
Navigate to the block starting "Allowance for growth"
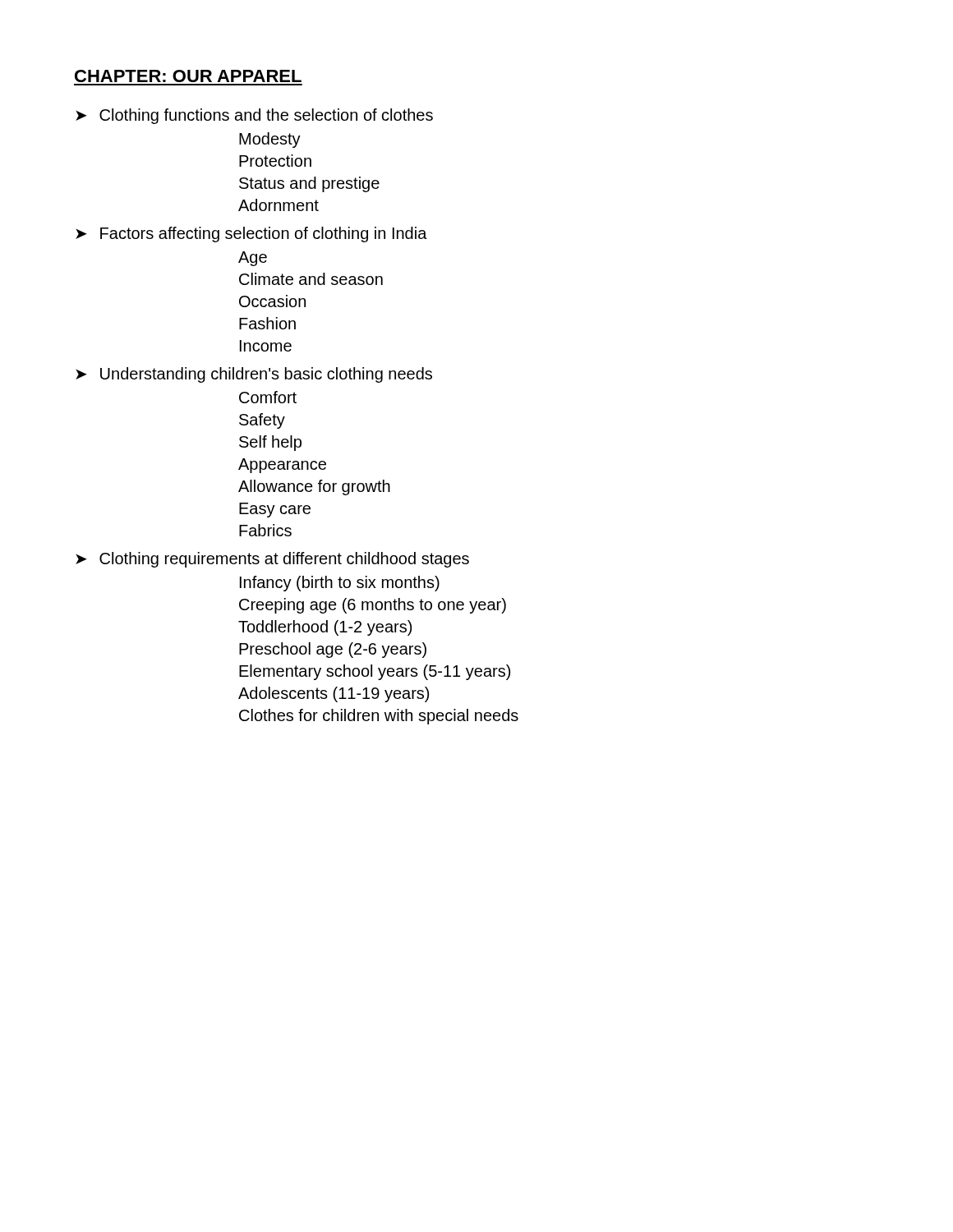tap(314, 486)
